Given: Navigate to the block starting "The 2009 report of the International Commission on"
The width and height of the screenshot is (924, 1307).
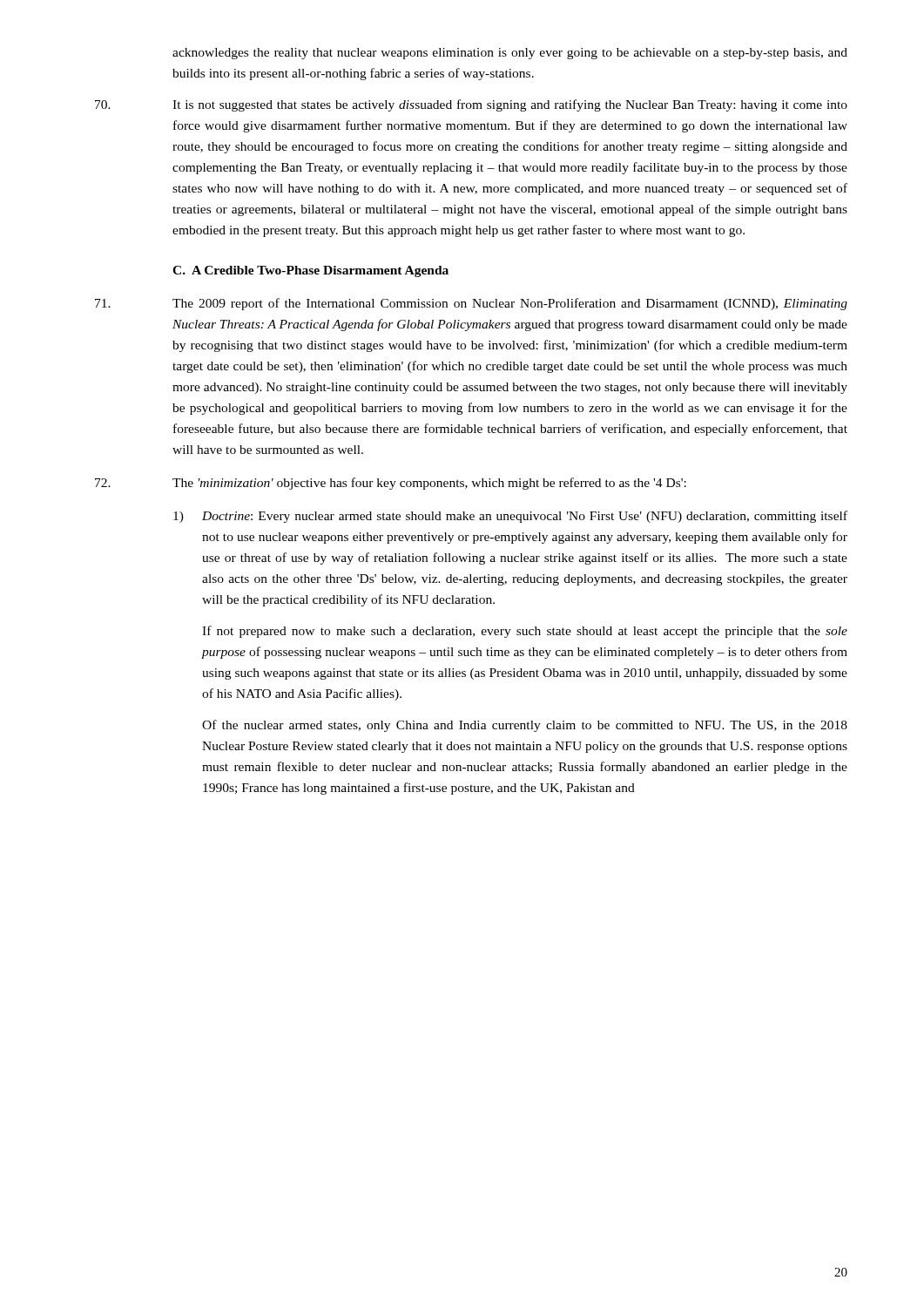Looking at the screenshot, I should (471, 377).
